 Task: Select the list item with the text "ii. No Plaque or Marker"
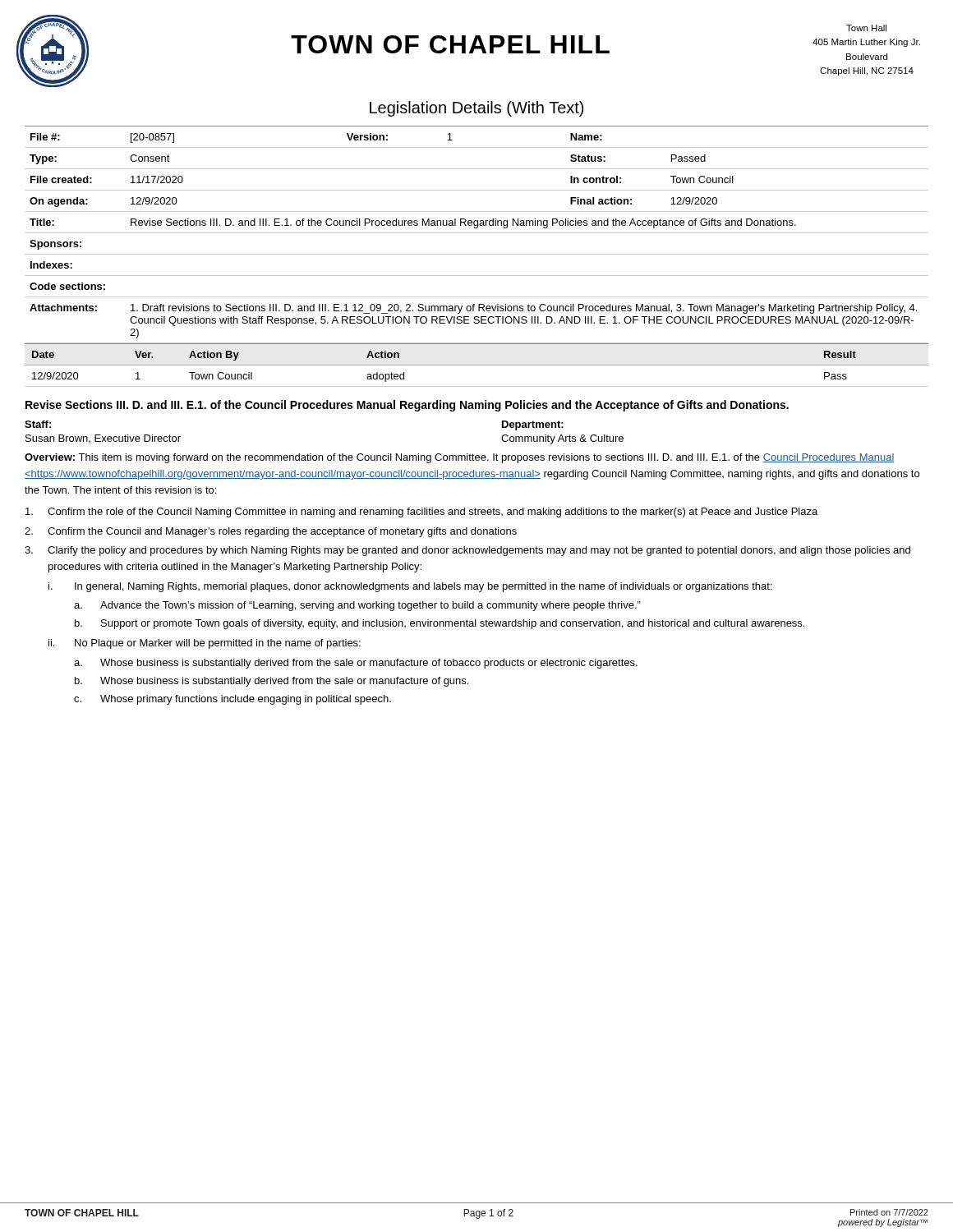pyautogui.click(x=488, y=672)
